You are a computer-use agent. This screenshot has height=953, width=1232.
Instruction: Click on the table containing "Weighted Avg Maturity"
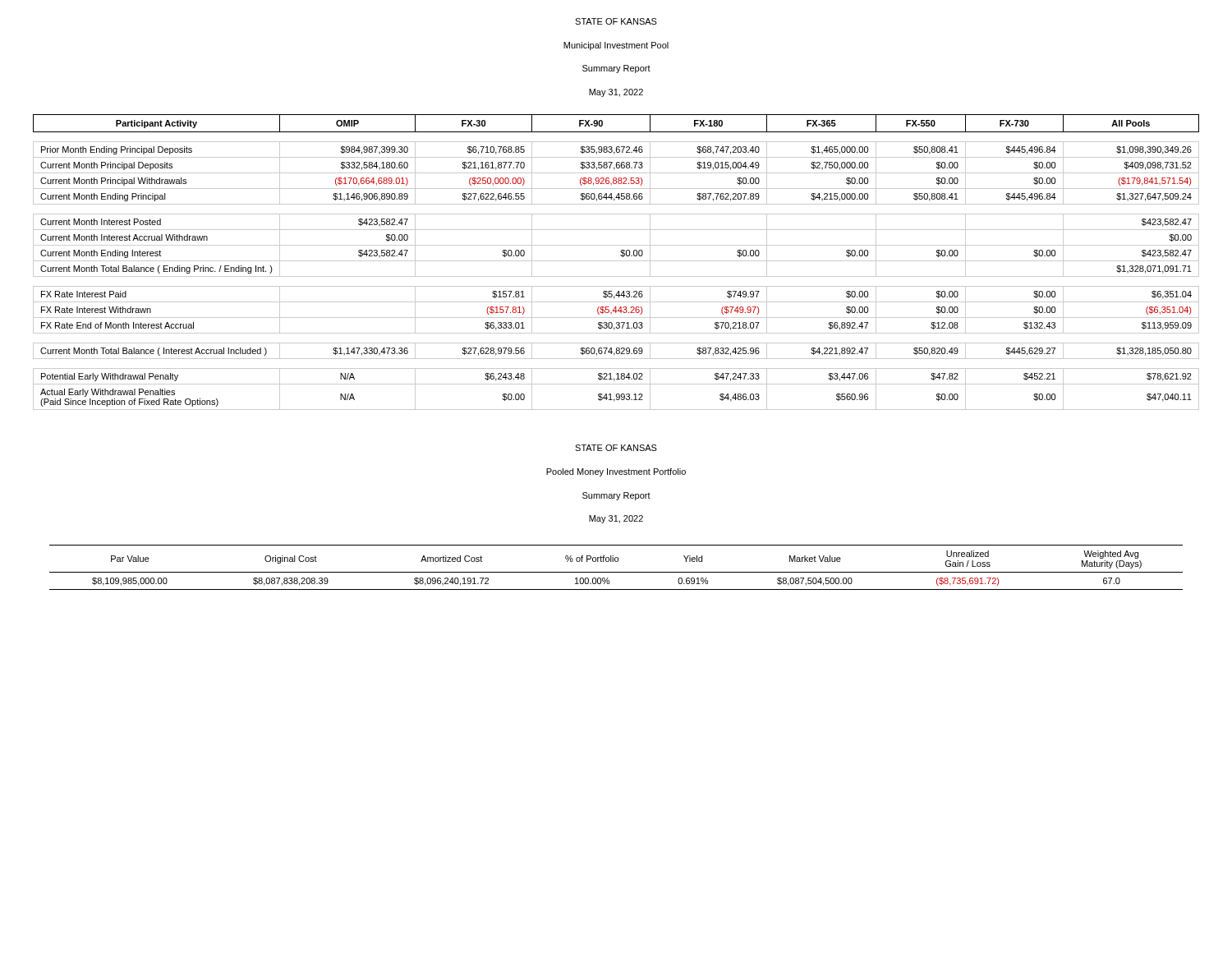pyautogui.click(x=616, y=564)
